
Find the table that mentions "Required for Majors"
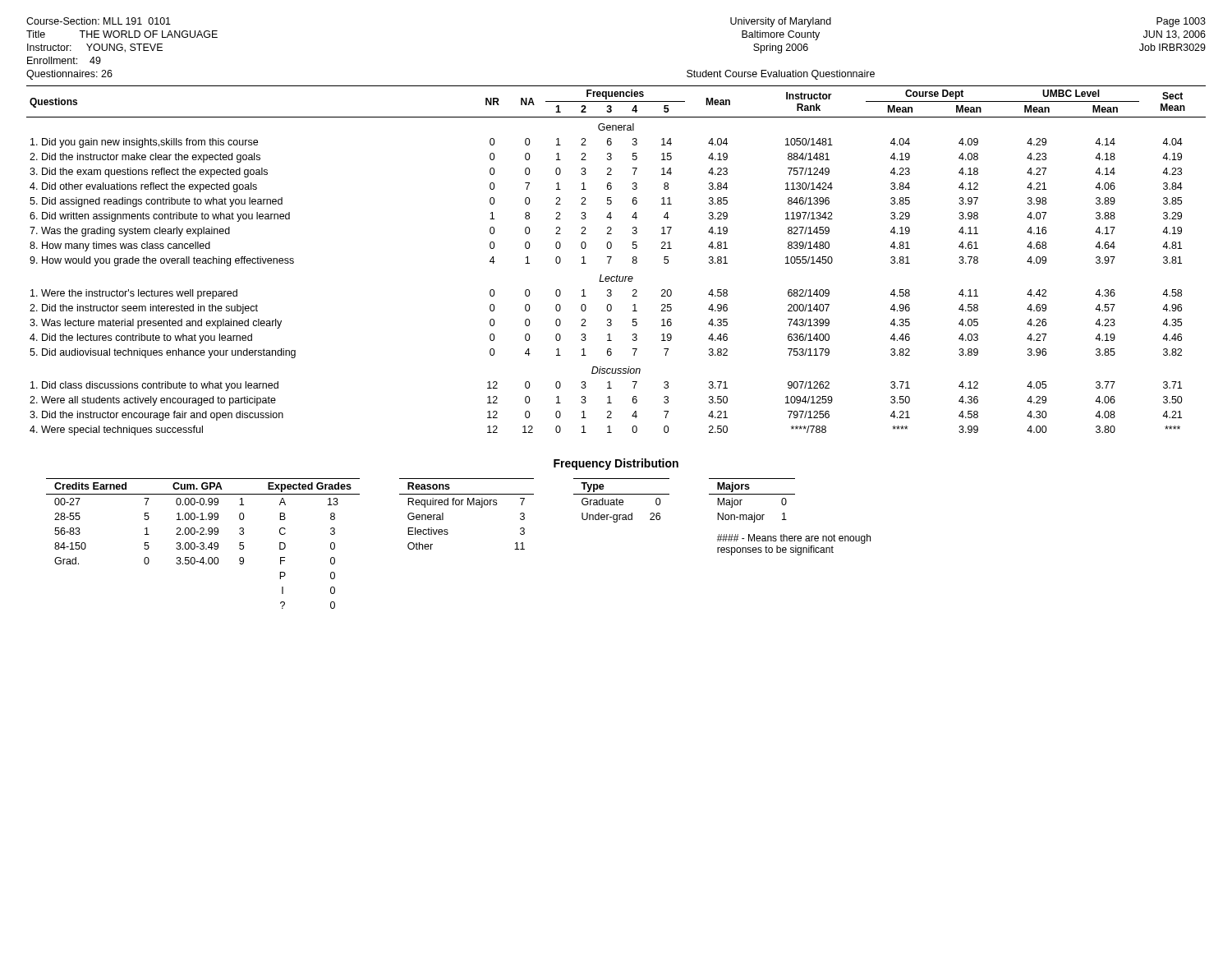pos(466,516)
